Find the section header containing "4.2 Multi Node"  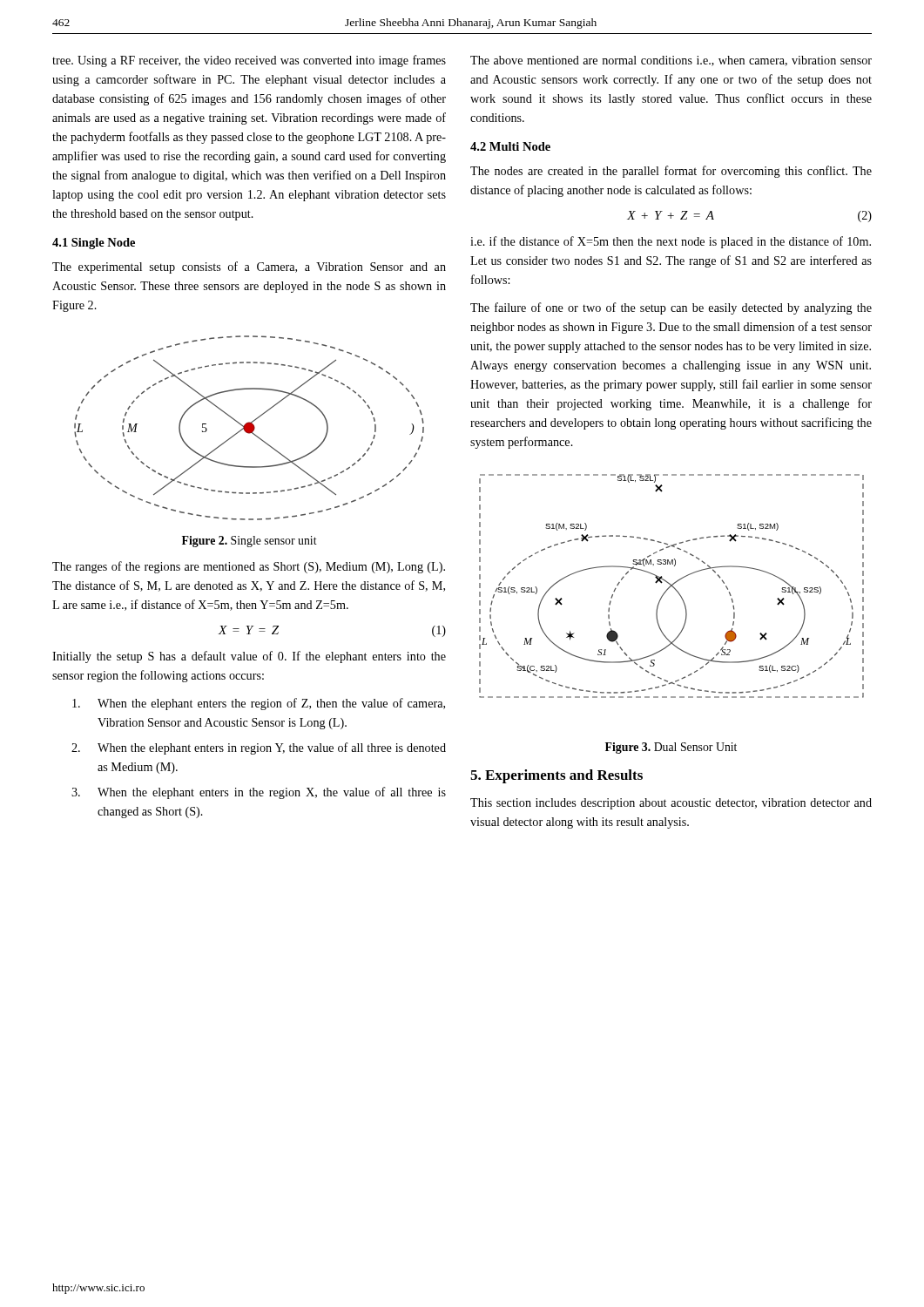(510, 146)
